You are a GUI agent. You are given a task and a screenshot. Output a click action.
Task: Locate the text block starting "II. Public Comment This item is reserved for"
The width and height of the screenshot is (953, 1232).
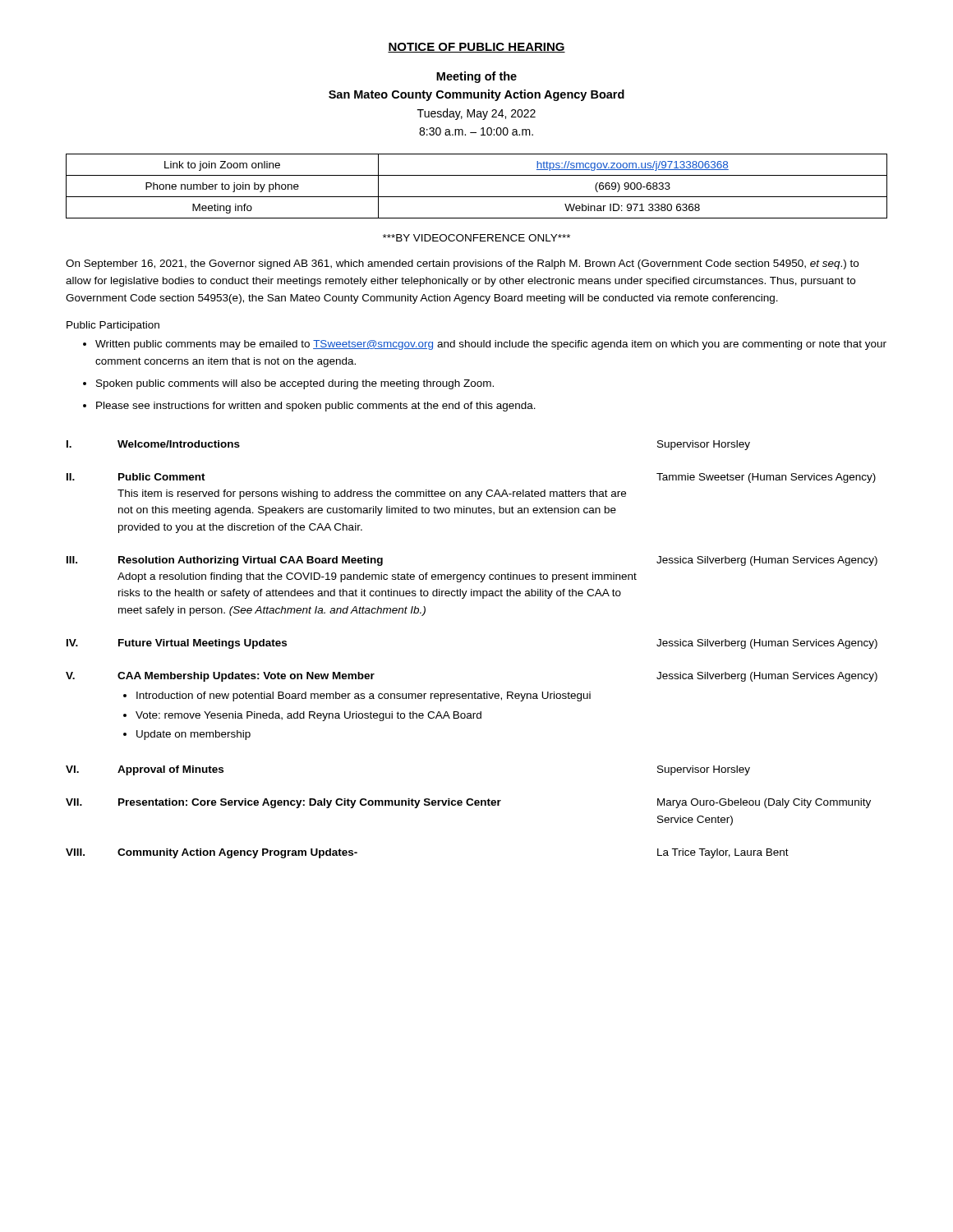click(x=476, y=502)
